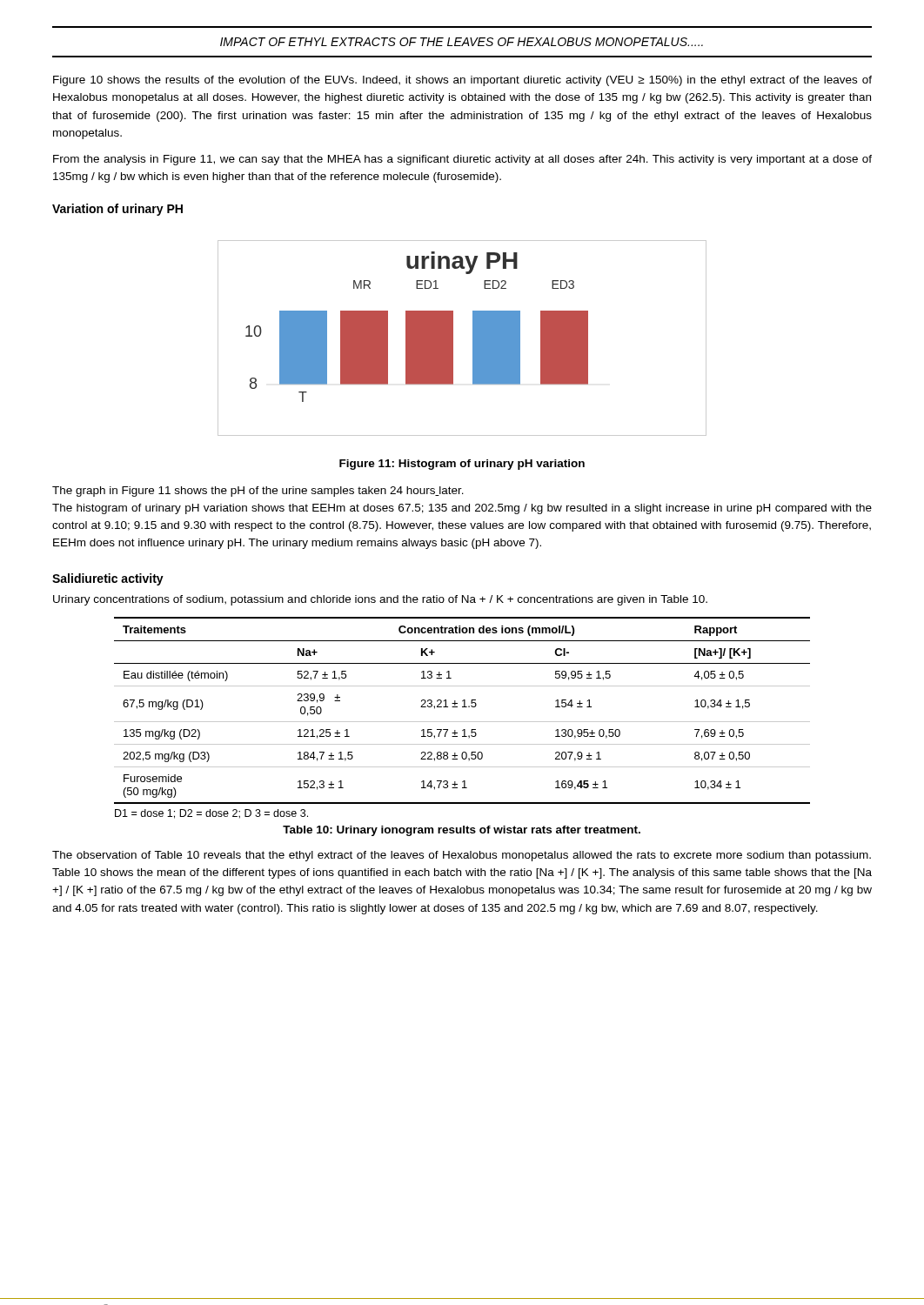
Task: Where is the passage that starts "Figure 10 shows the results of the evolution"?
Action: point(462,106)
